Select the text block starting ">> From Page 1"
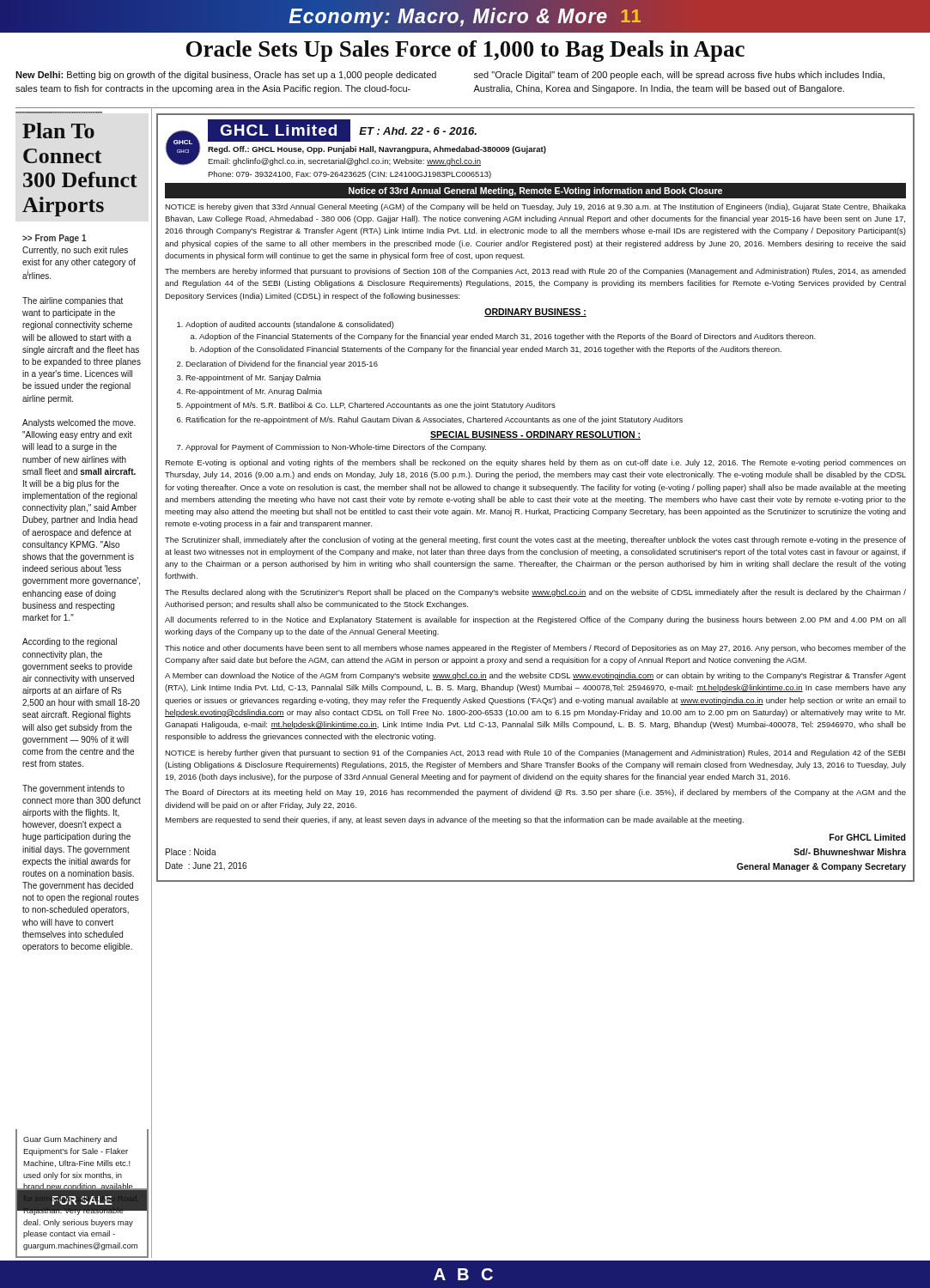Screen dimensions: 1288x930 54,238
